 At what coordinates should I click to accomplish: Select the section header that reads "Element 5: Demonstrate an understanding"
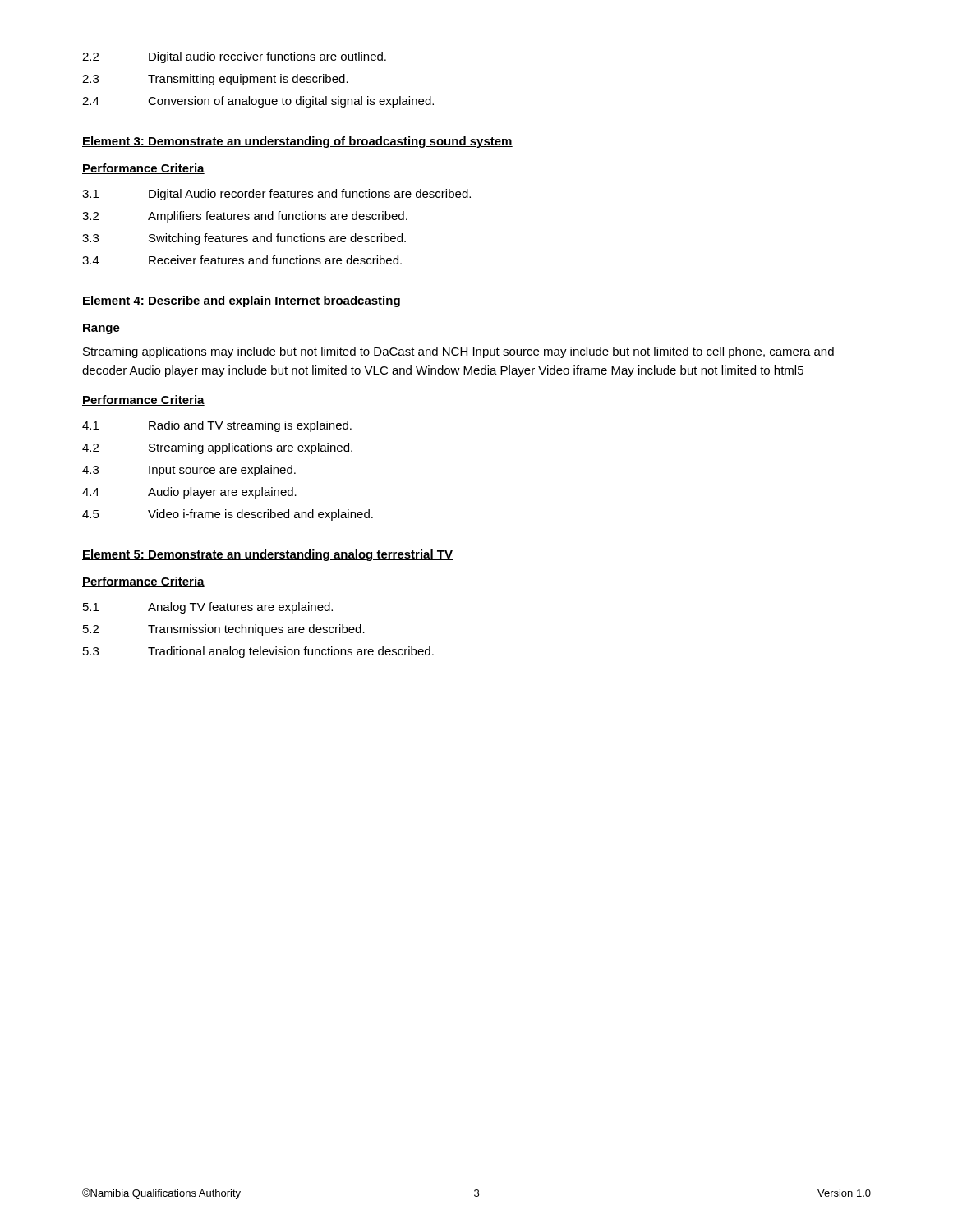[267, 554]
